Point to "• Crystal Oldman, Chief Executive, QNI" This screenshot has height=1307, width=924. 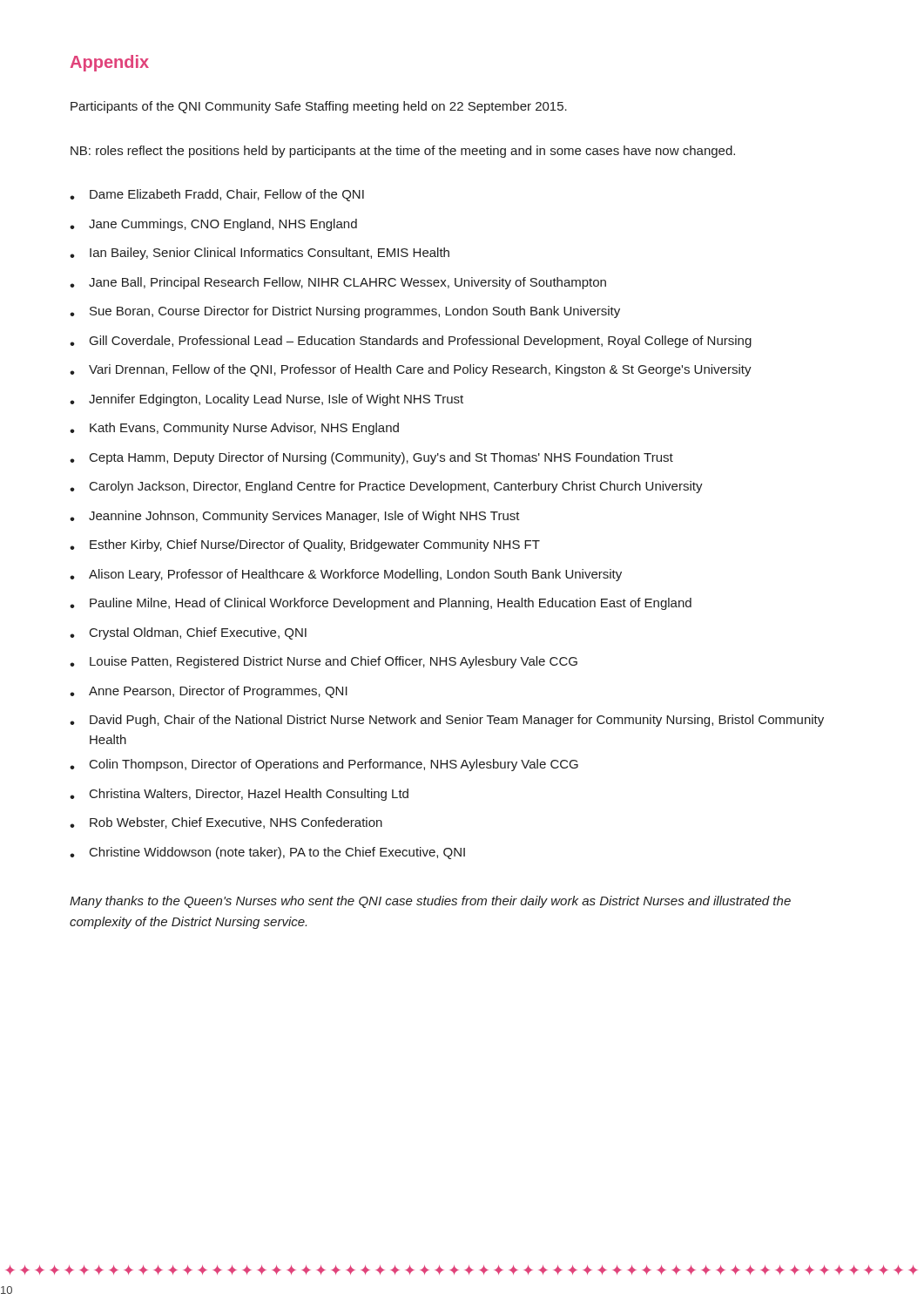tap(188, 633)
